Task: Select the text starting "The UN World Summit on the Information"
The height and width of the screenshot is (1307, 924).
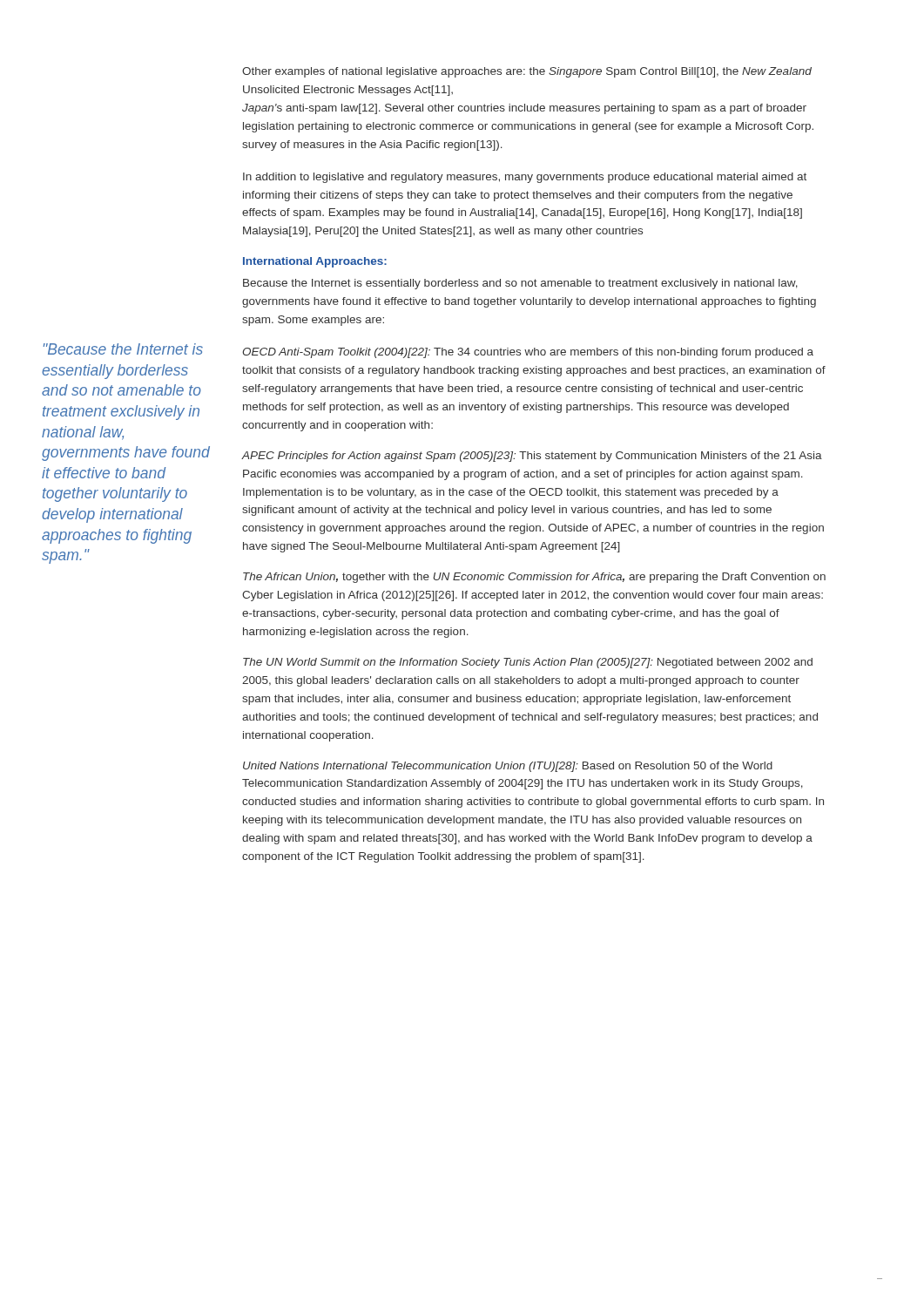Action: pos(530,698)
